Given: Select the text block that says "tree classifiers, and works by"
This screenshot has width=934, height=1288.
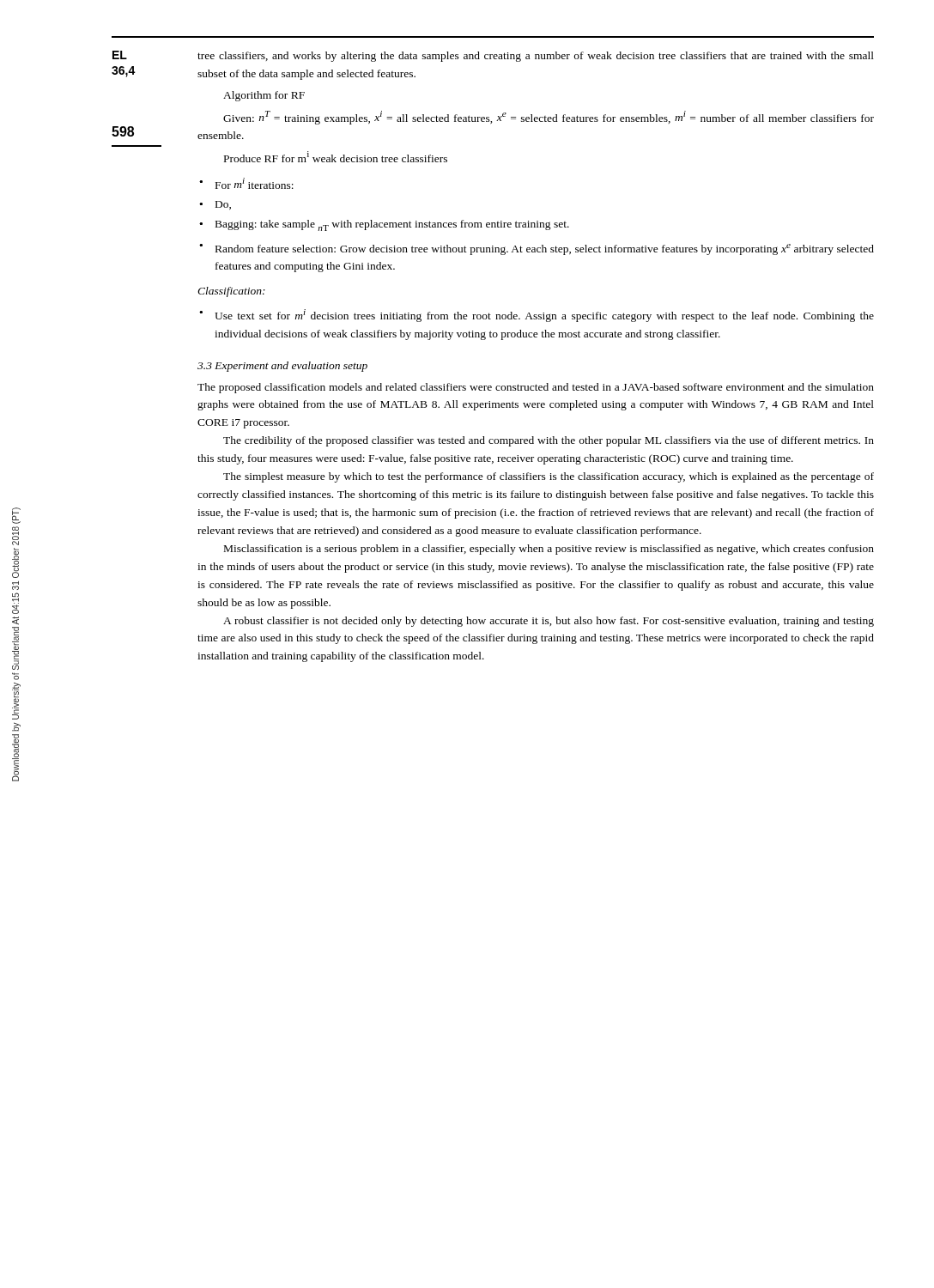Looking at the screenshot, I should click(536, 65).
